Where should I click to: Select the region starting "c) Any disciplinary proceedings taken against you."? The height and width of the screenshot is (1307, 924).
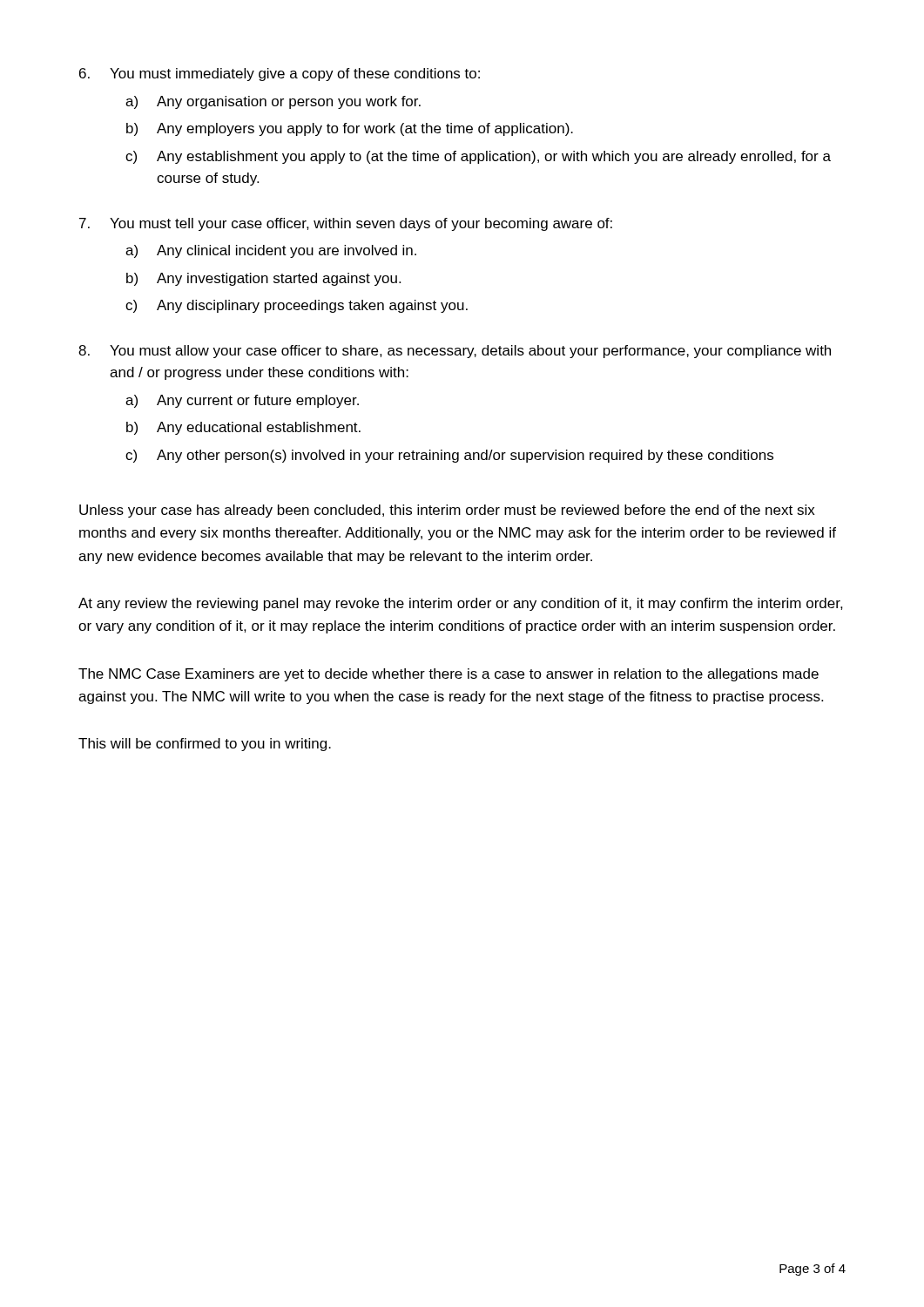tap(297, 306)
